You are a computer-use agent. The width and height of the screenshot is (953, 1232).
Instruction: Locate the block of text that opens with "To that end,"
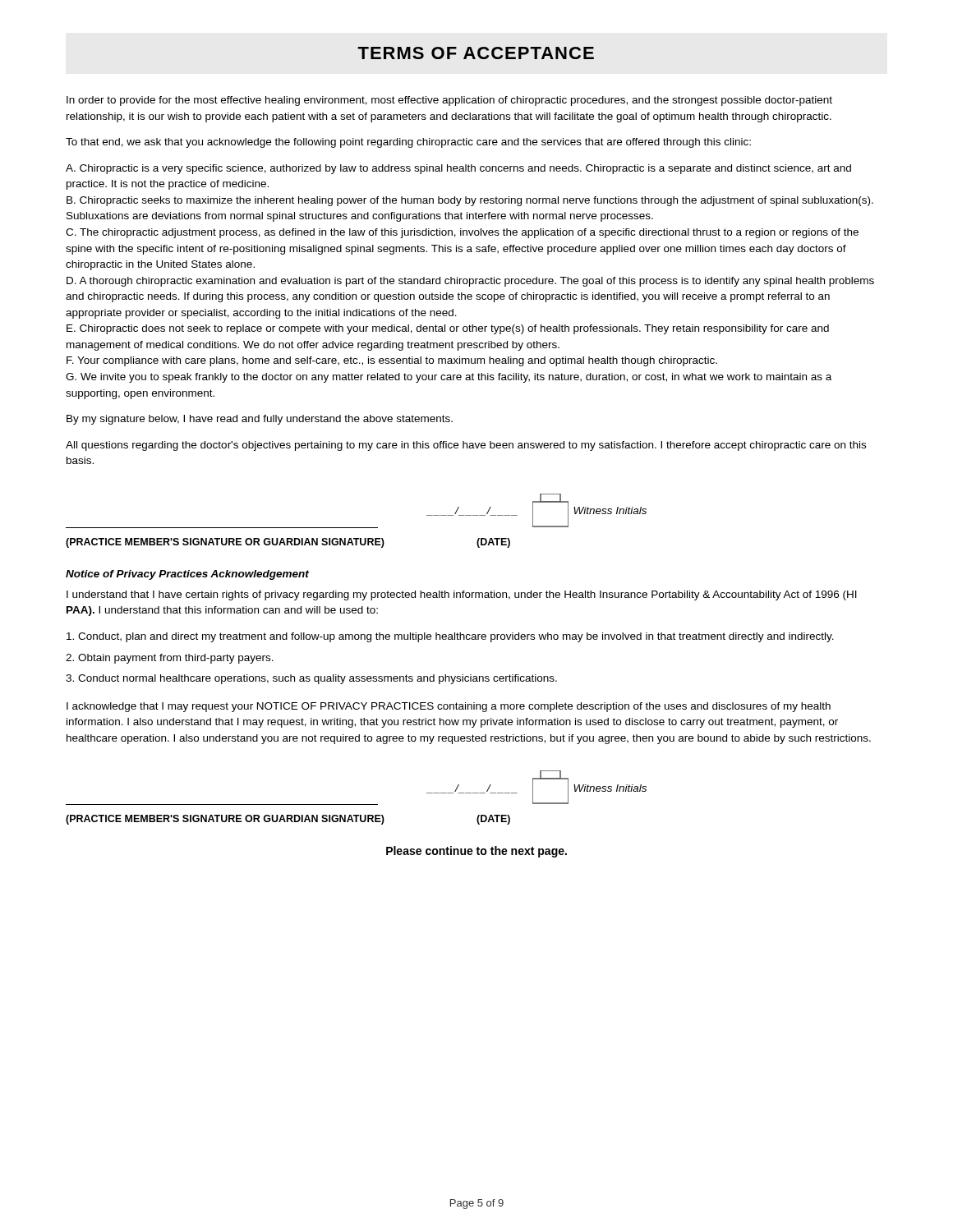(x=409, y=142)
